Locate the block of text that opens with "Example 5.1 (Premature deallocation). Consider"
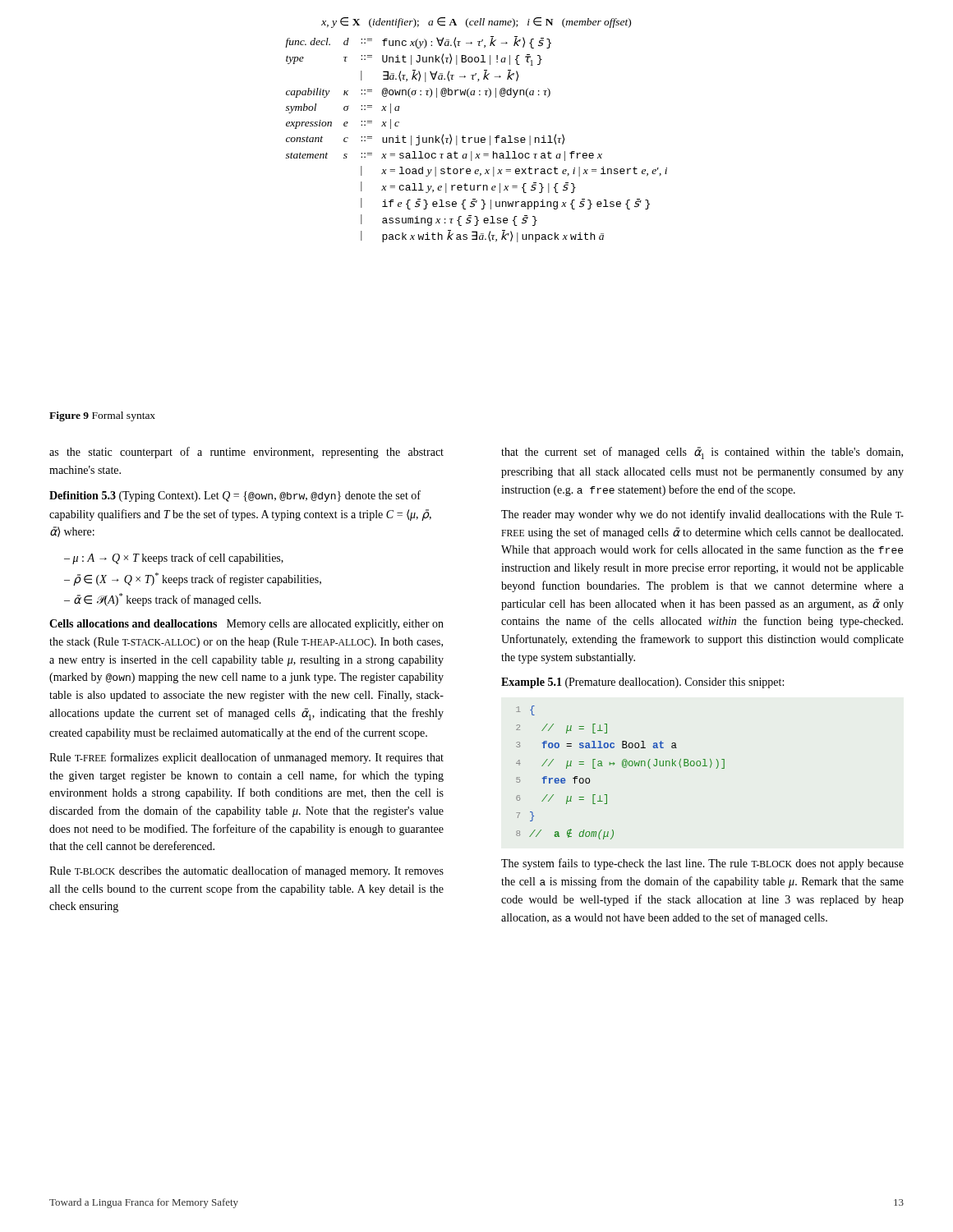The height and width of the screenshot is (1232, 953). coord(702,682)
